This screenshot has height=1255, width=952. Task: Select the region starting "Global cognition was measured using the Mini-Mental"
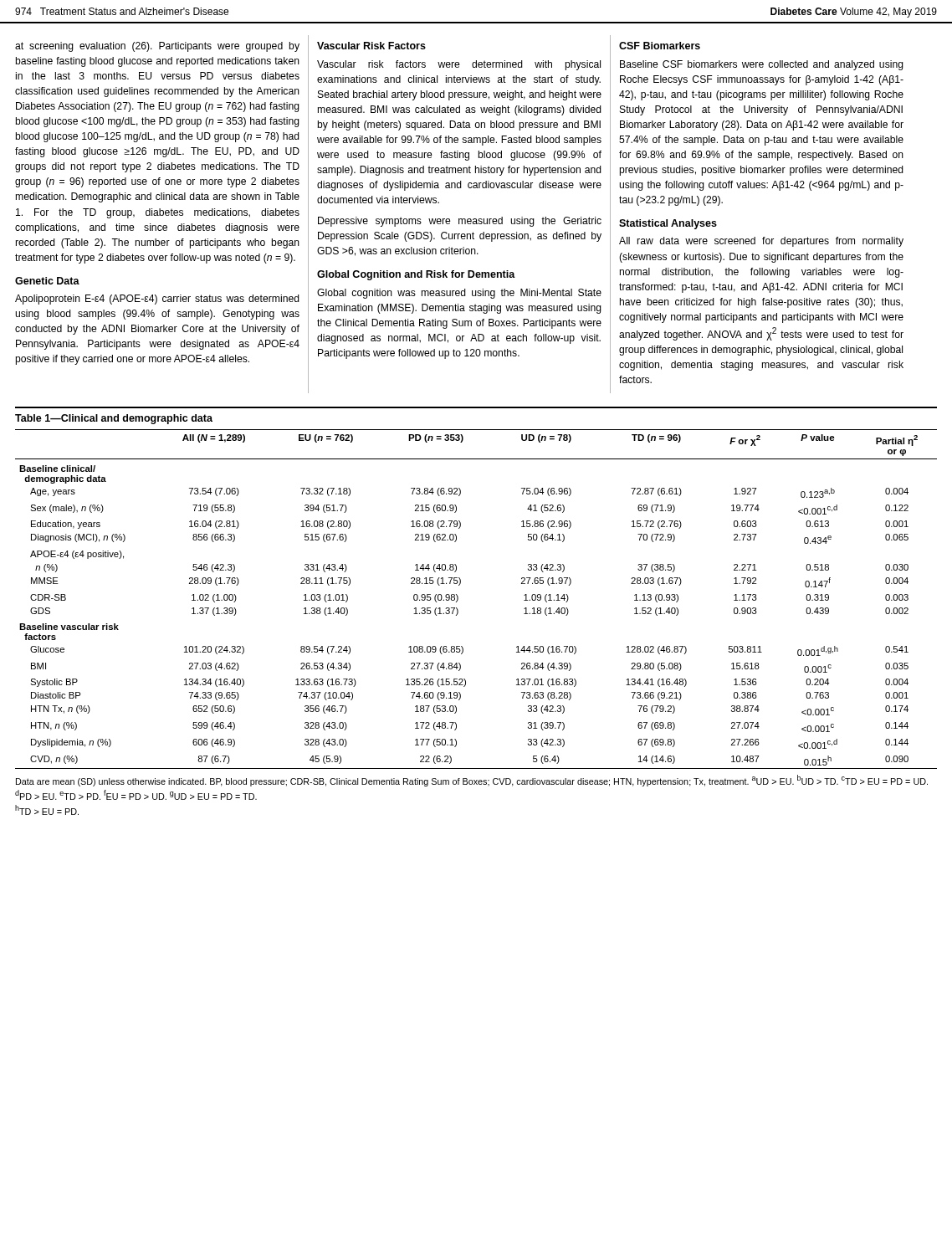(x=459, y=323)
